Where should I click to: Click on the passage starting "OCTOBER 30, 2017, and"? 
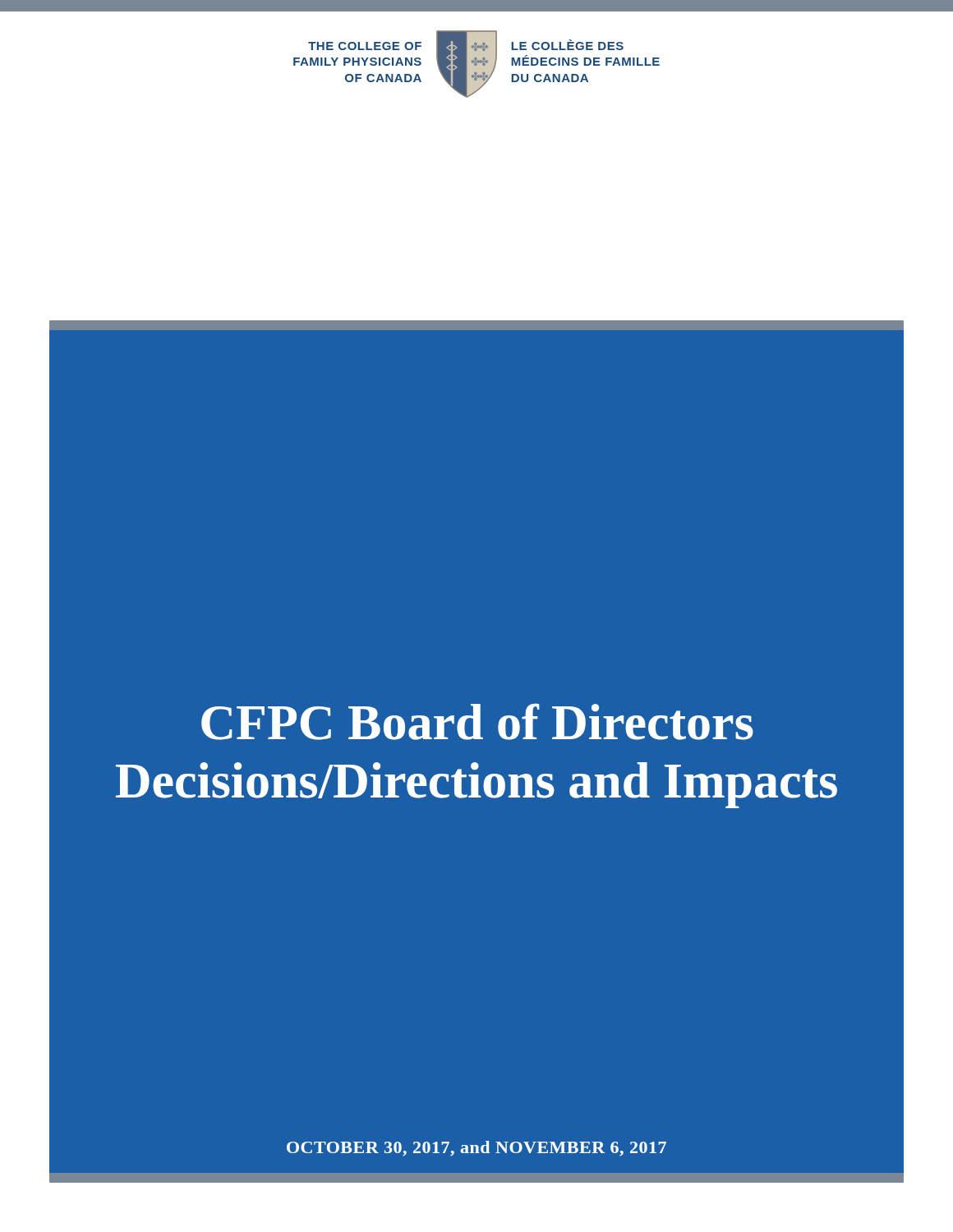(476, 1147)
